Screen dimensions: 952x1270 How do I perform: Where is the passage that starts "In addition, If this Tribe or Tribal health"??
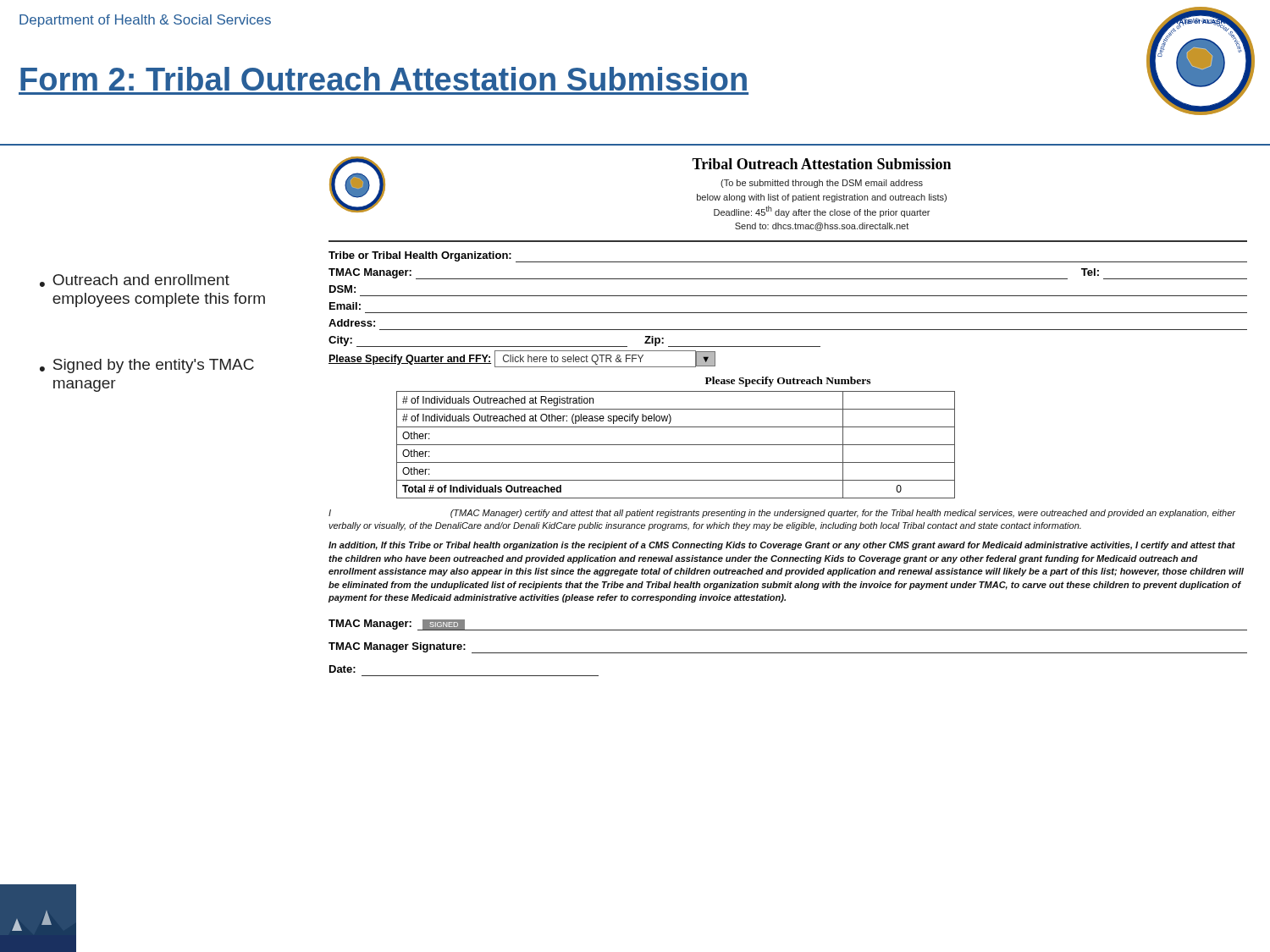[x=786, y=571]
